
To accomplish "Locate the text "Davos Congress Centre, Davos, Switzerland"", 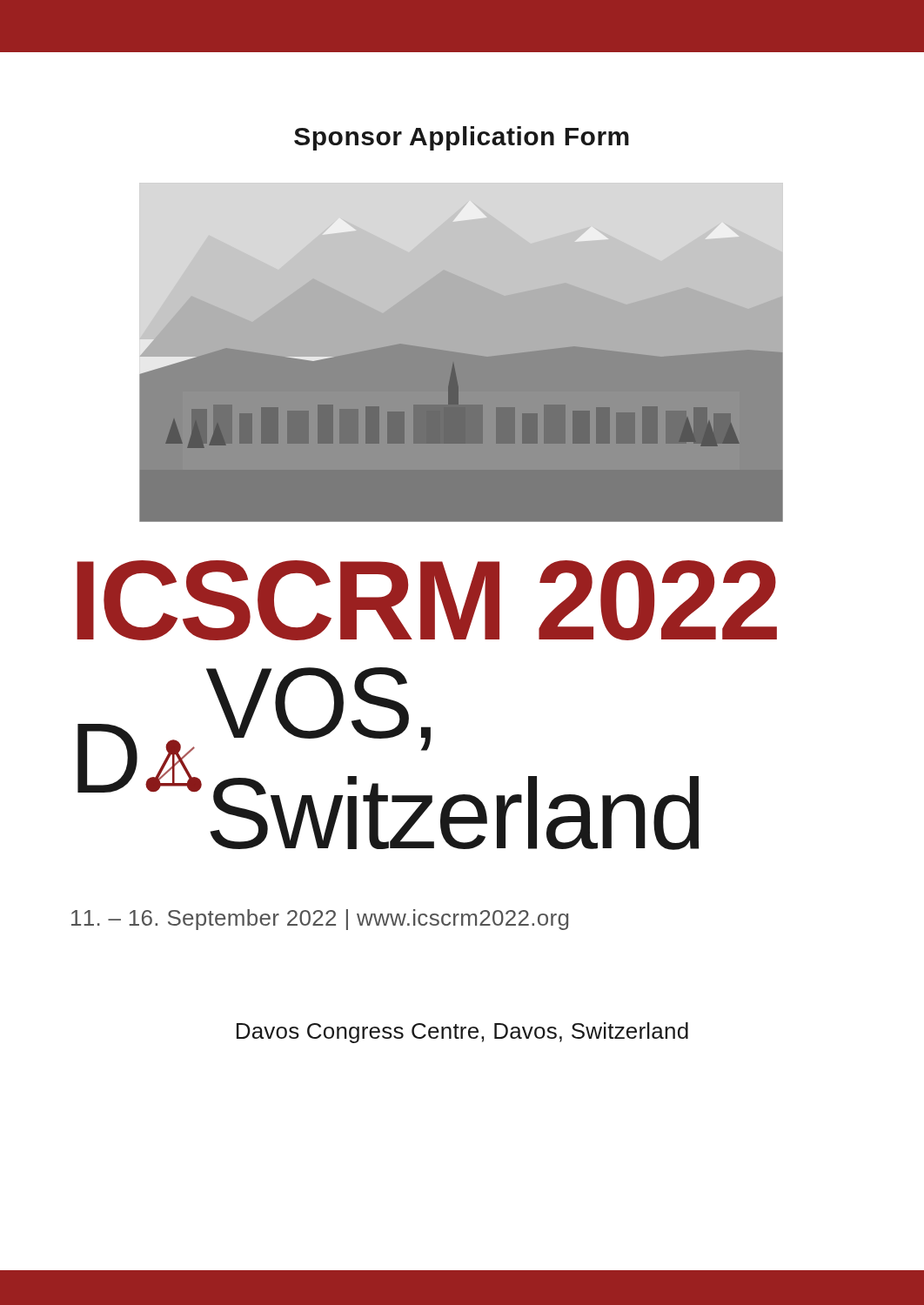I will coord(462,1031).
